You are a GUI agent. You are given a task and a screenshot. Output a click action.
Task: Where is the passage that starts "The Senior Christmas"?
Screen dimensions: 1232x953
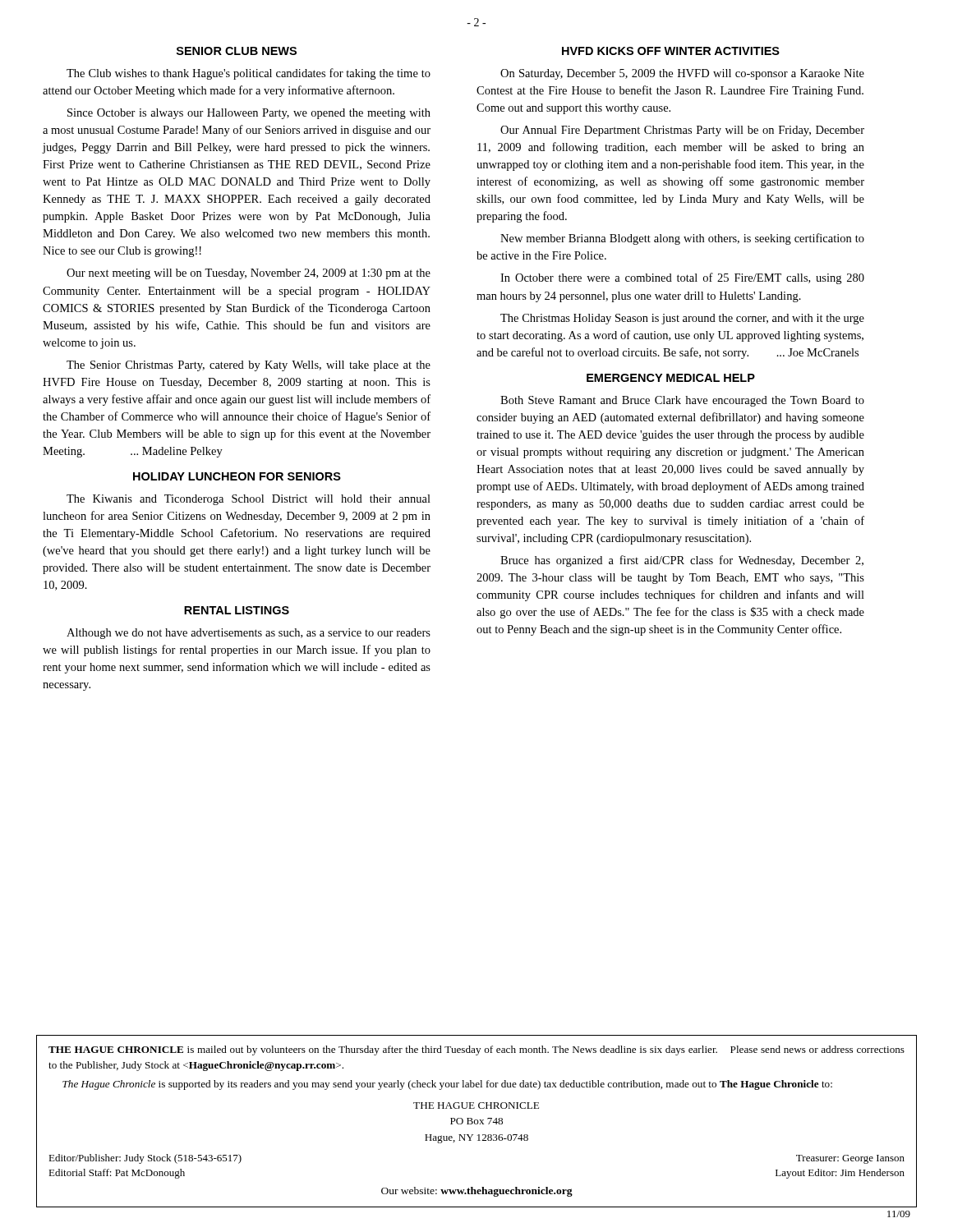click(x=237, y=407)
